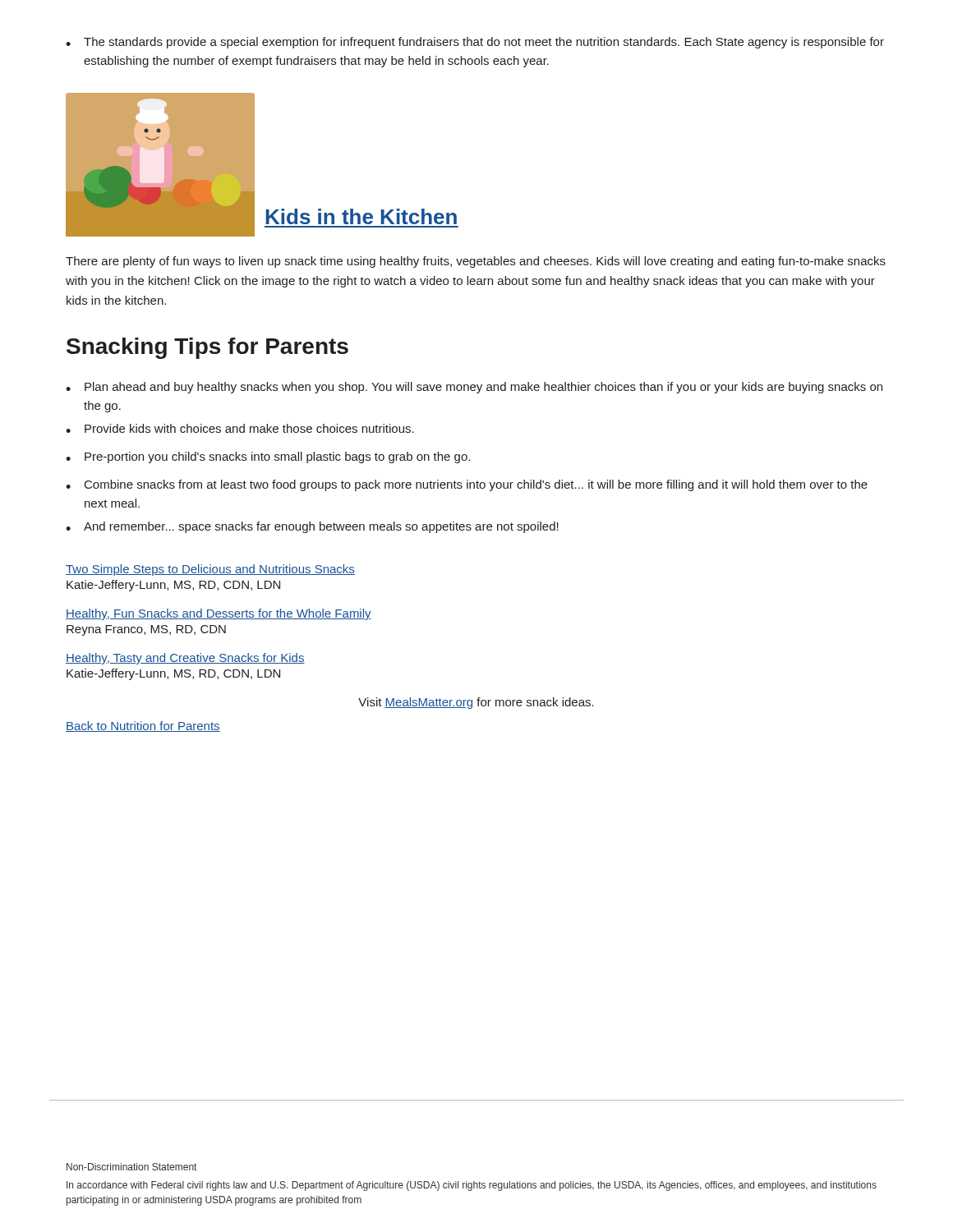953x1232 pixels.
Task: Point to the block beginning "Visit MealsMatter.org for more snack"
Action: click(x=476, y=702)
